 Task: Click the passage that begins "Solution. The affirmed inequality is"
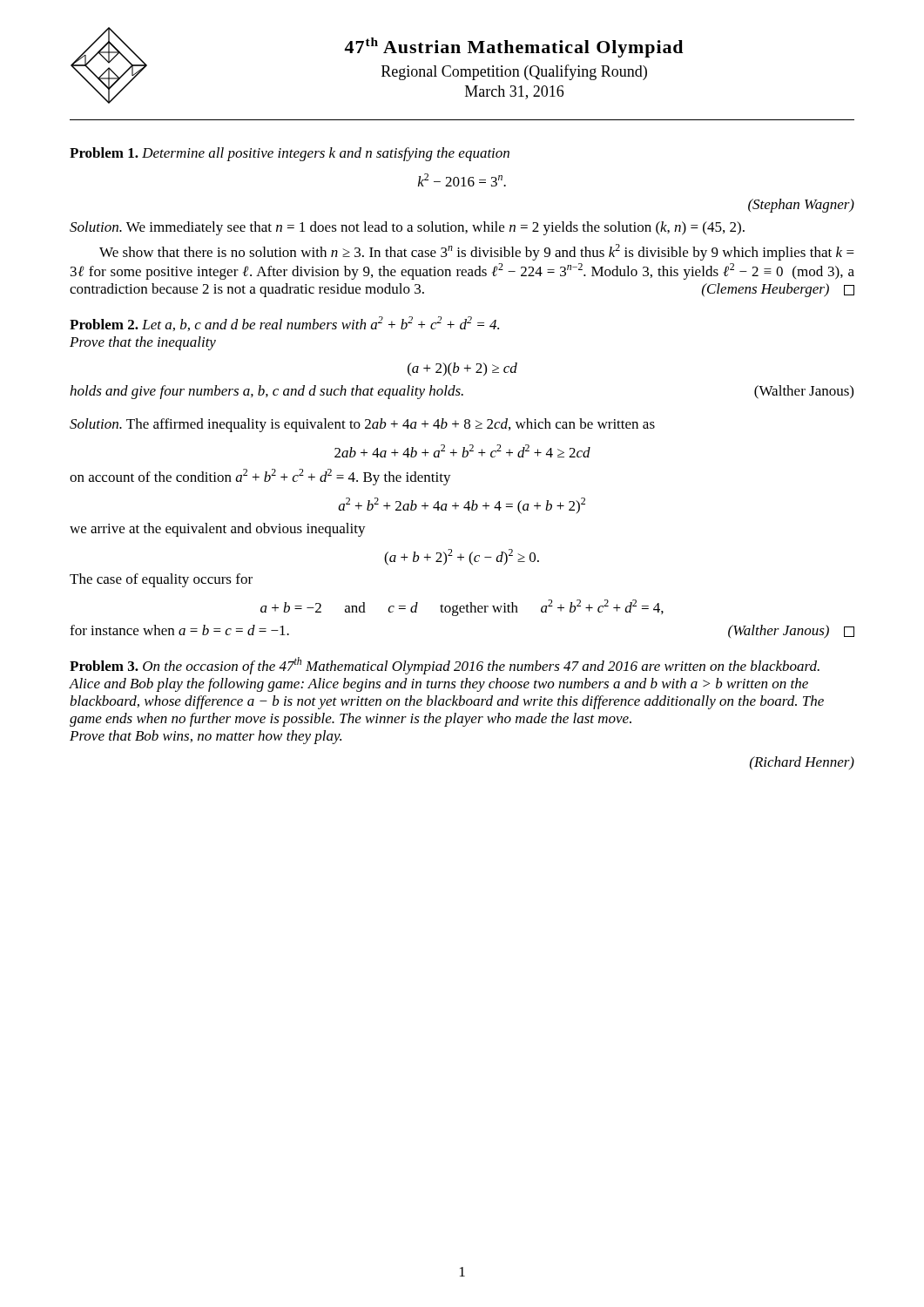pos(362,424)
